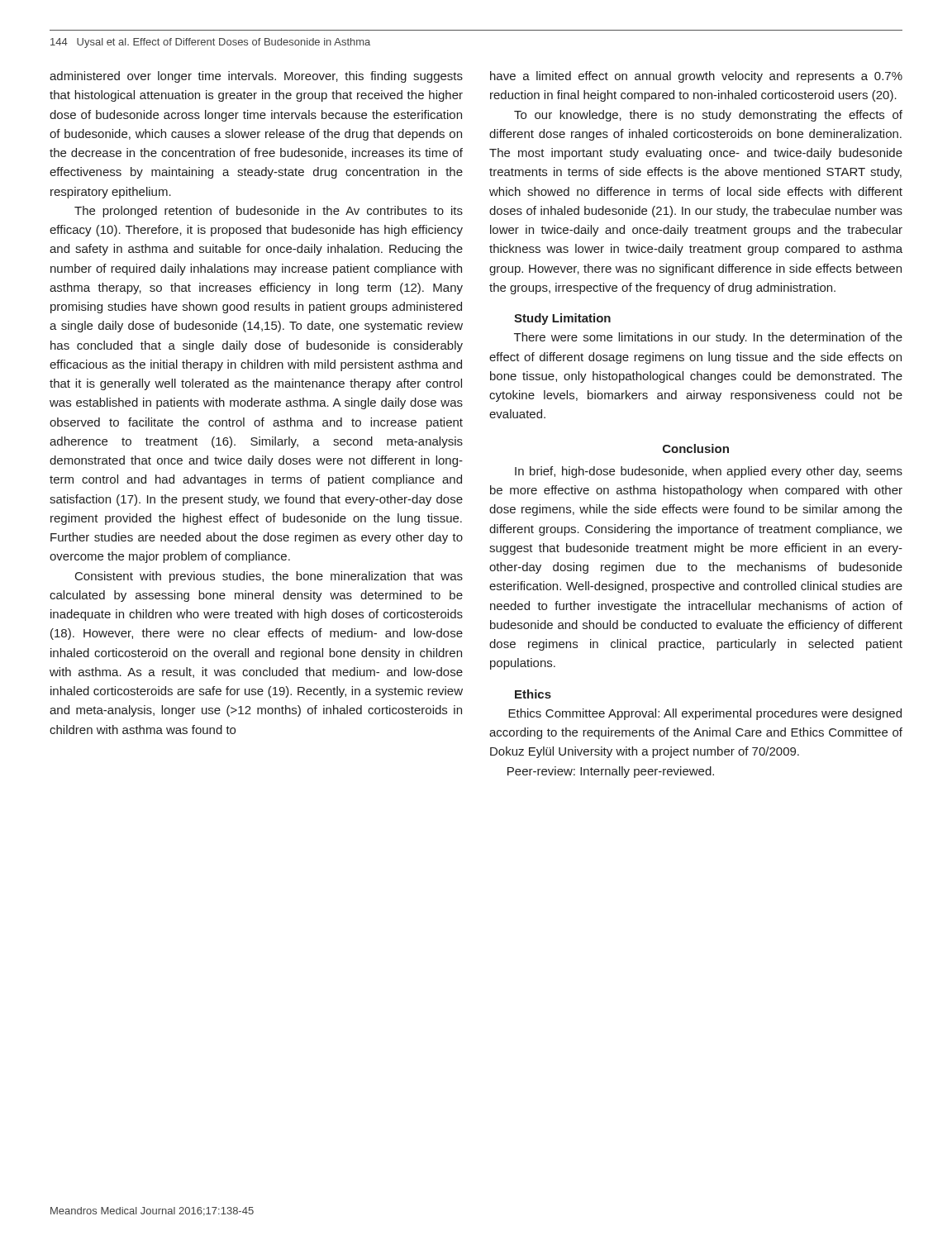This screenshot has width=952, height=1240.
Task: Where is the passage that starts "Ethics Committee Approval: All experimental"?
Action: pyautogui.click(x=696, y=732)
